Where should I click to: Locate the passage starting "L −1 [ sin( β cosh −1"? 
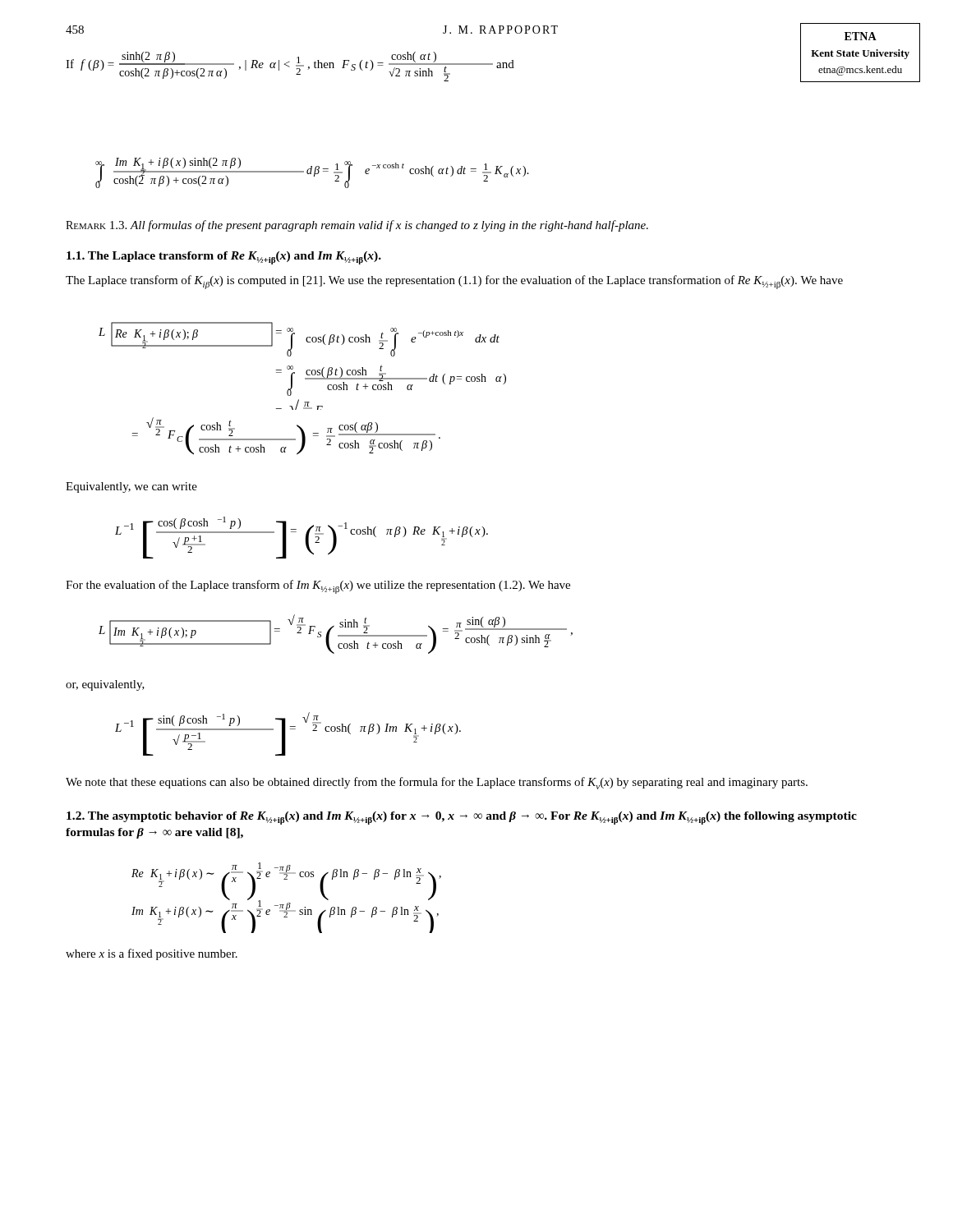(x=435, y=732)
